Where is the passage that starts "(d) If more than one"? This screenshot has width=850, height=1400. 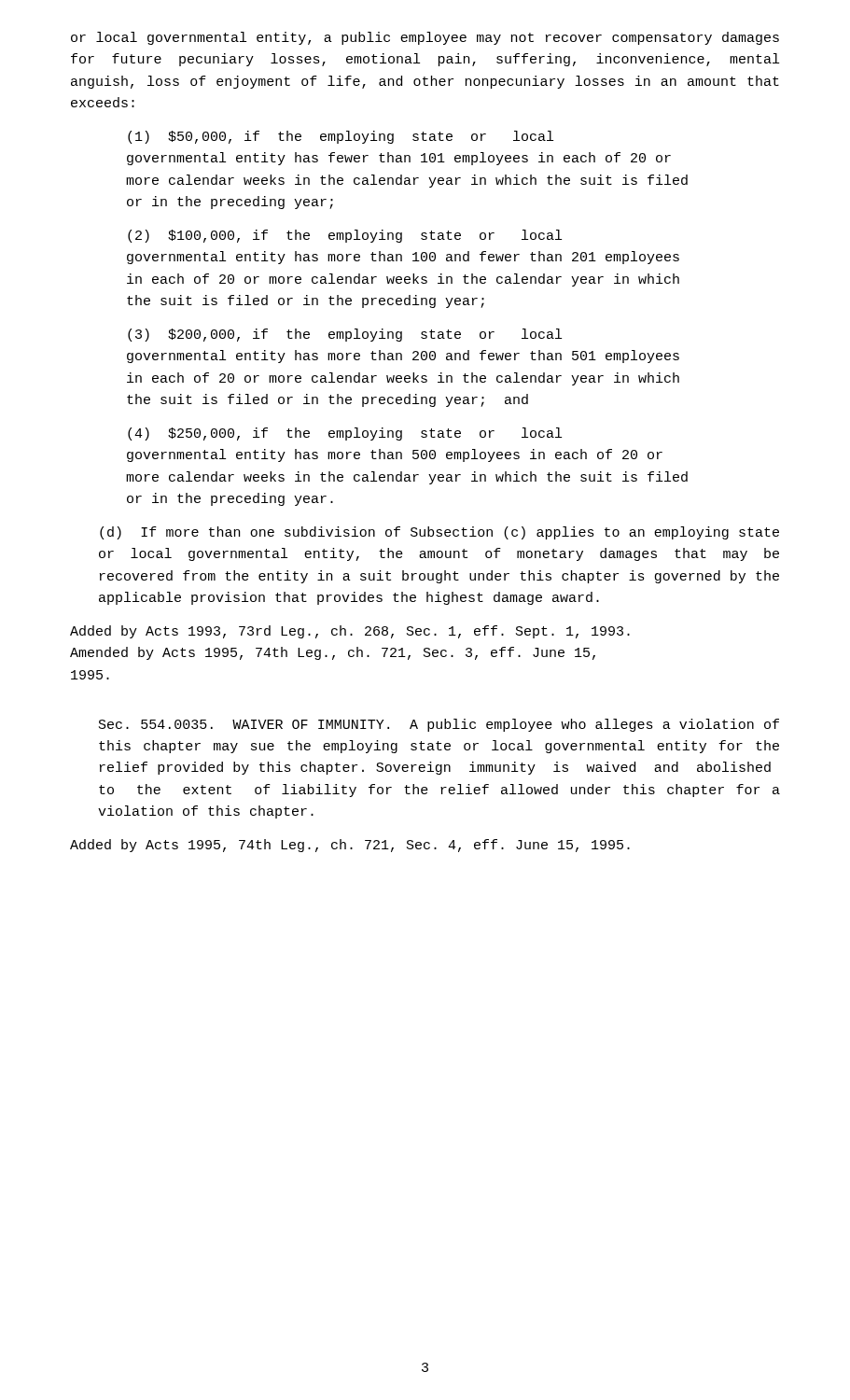(439, 566)
